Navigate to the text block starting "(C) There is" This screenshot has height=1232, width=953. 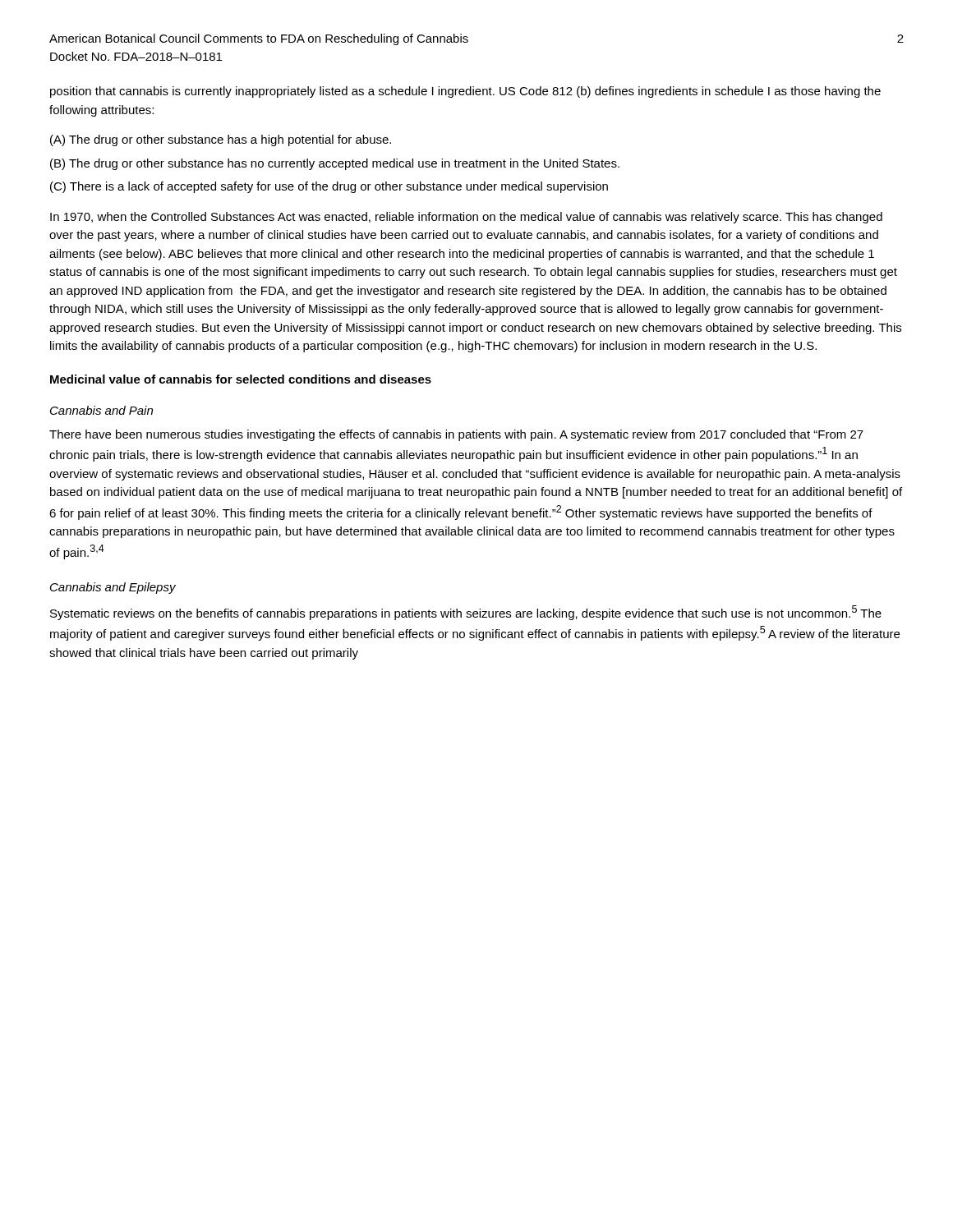click(x=329, y=186)
